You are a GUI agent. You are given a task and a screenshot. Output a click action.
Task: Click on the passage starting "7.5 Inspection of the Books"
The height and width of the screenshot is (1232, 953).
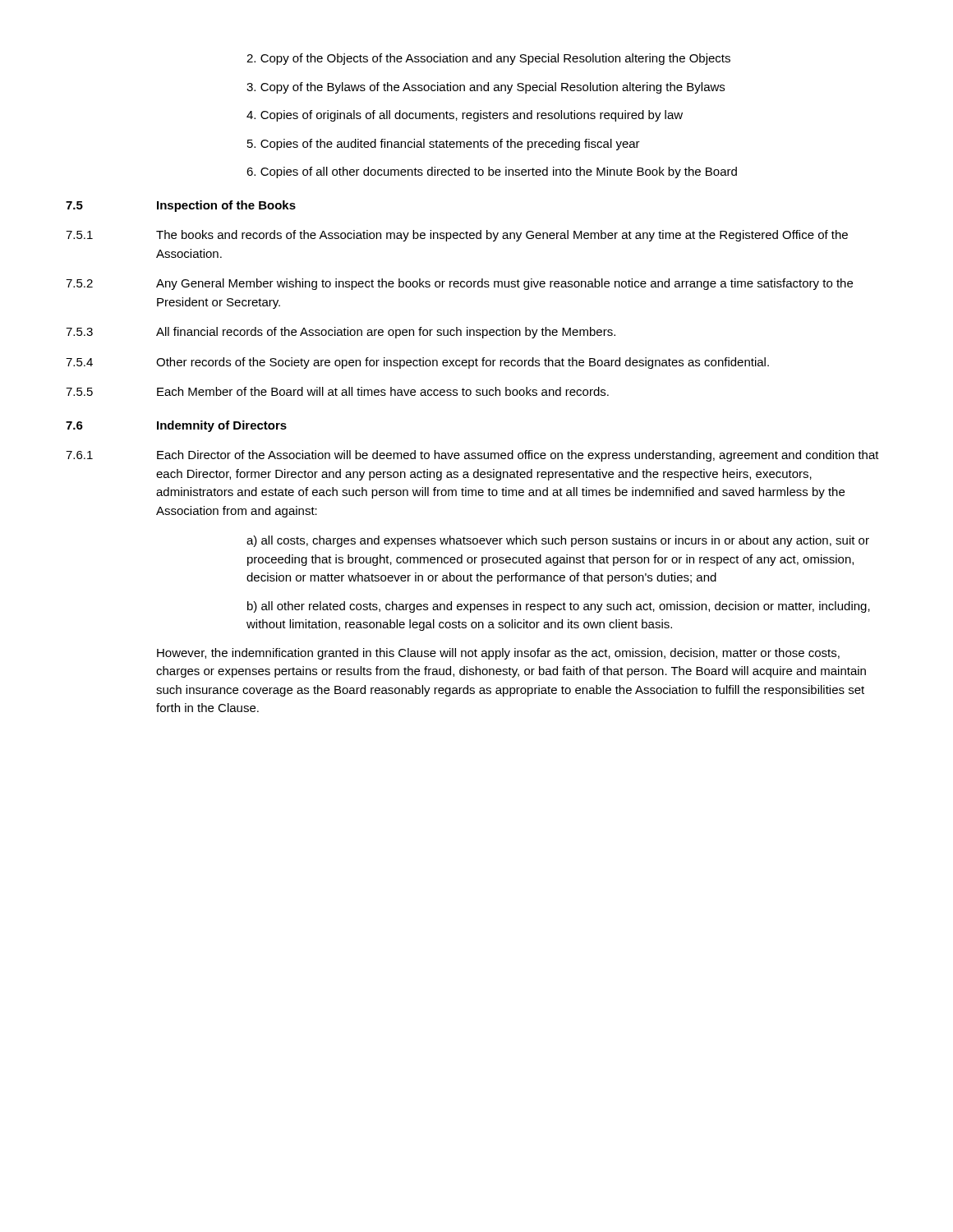click(181, 205)
